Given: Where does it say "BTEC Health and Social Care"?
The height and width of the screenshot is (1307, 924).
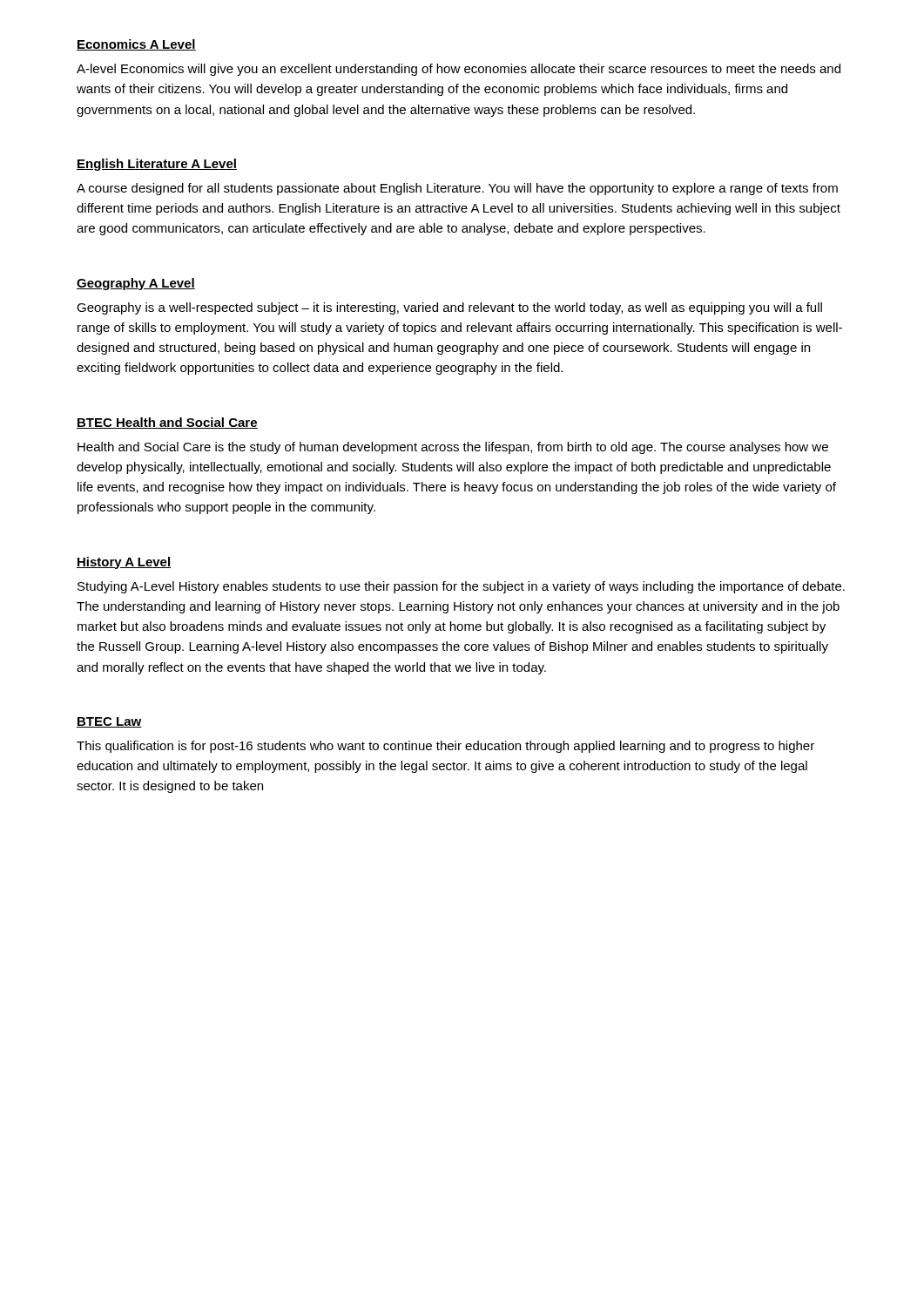Looking at the screenshot, I should point(167,422).
